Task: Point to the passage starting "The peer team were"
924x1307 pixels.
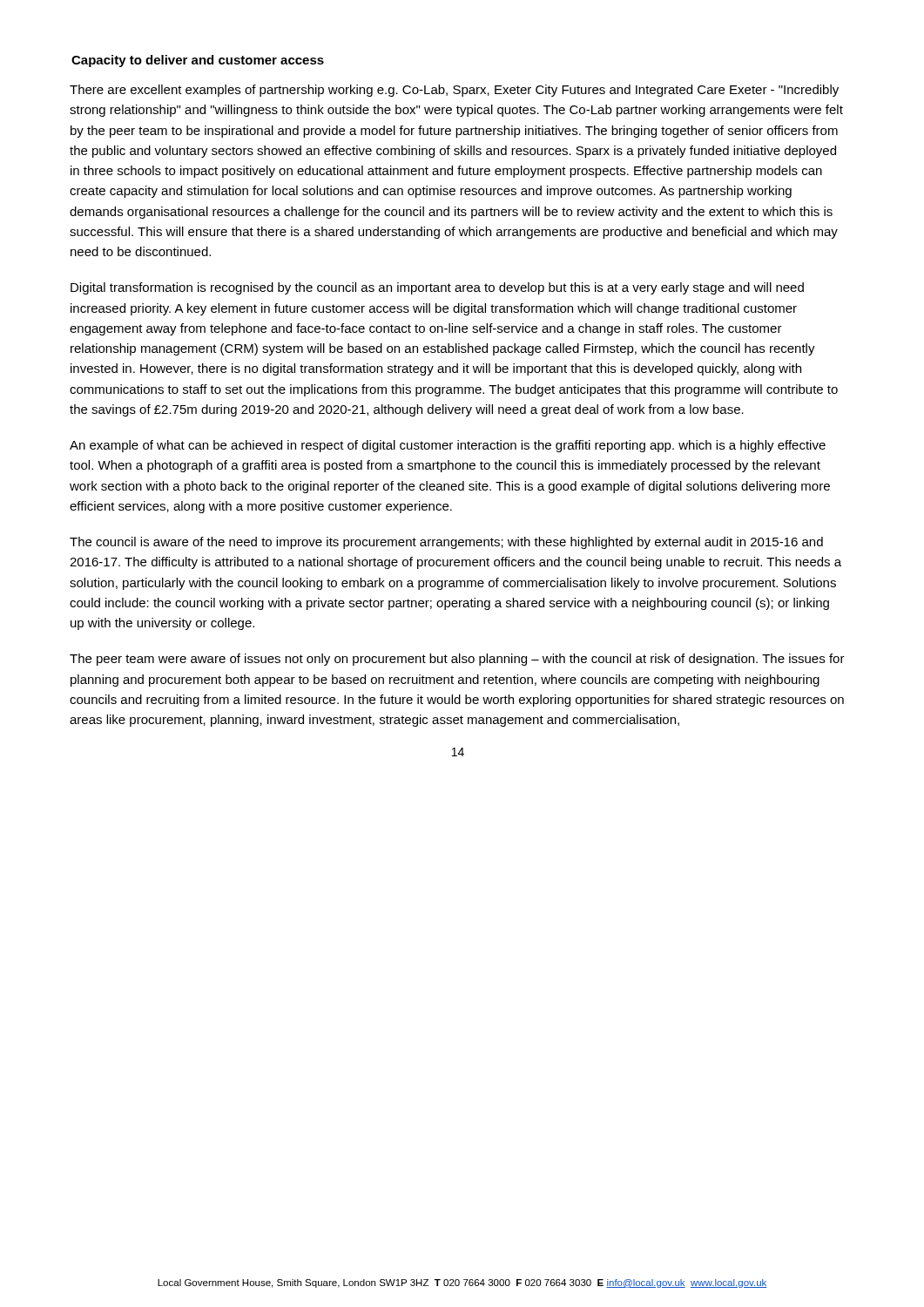Action: [x=457, y=689]
